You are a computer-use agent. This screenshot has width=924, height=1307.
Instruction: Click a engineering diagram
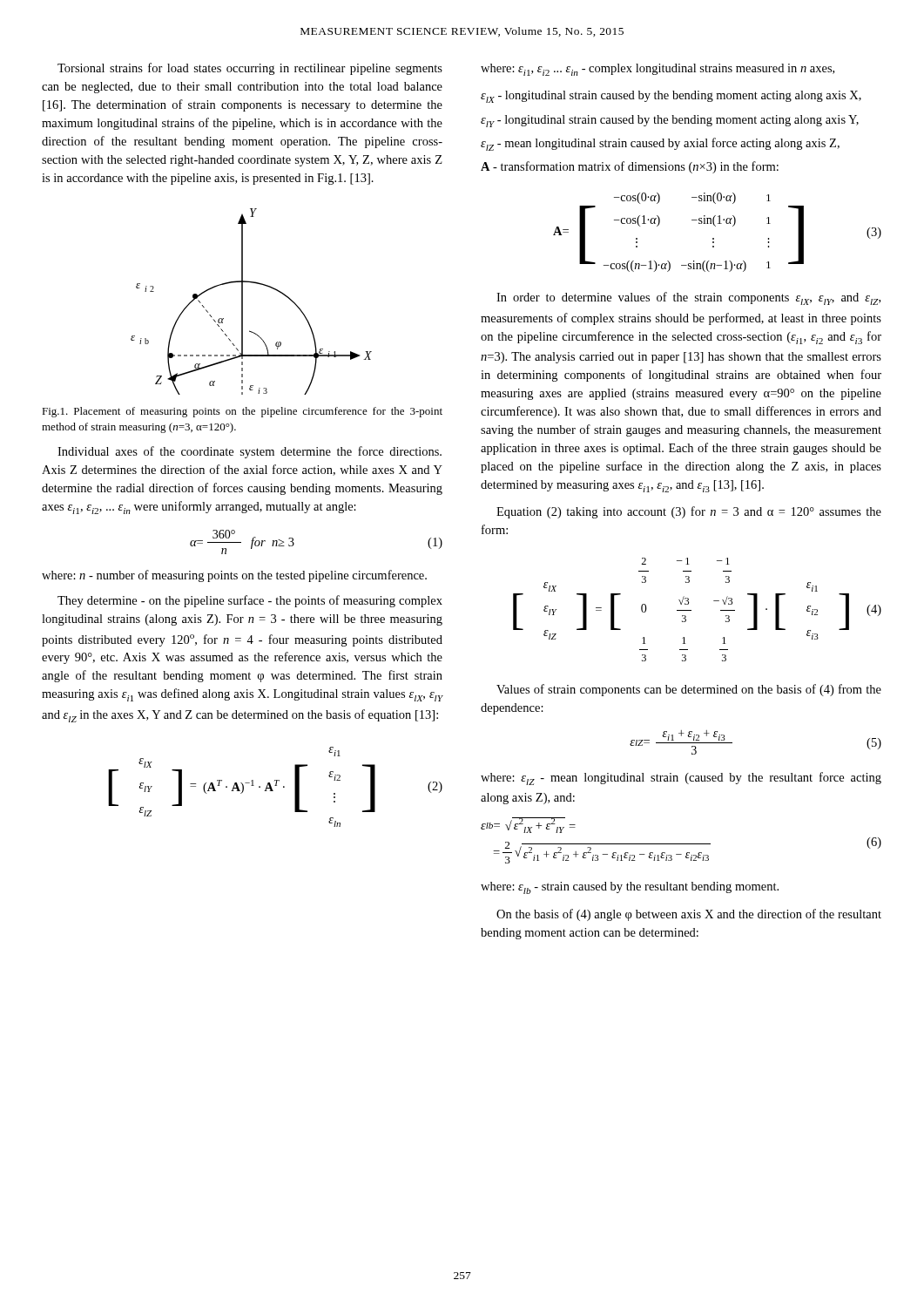click(242, 296)
